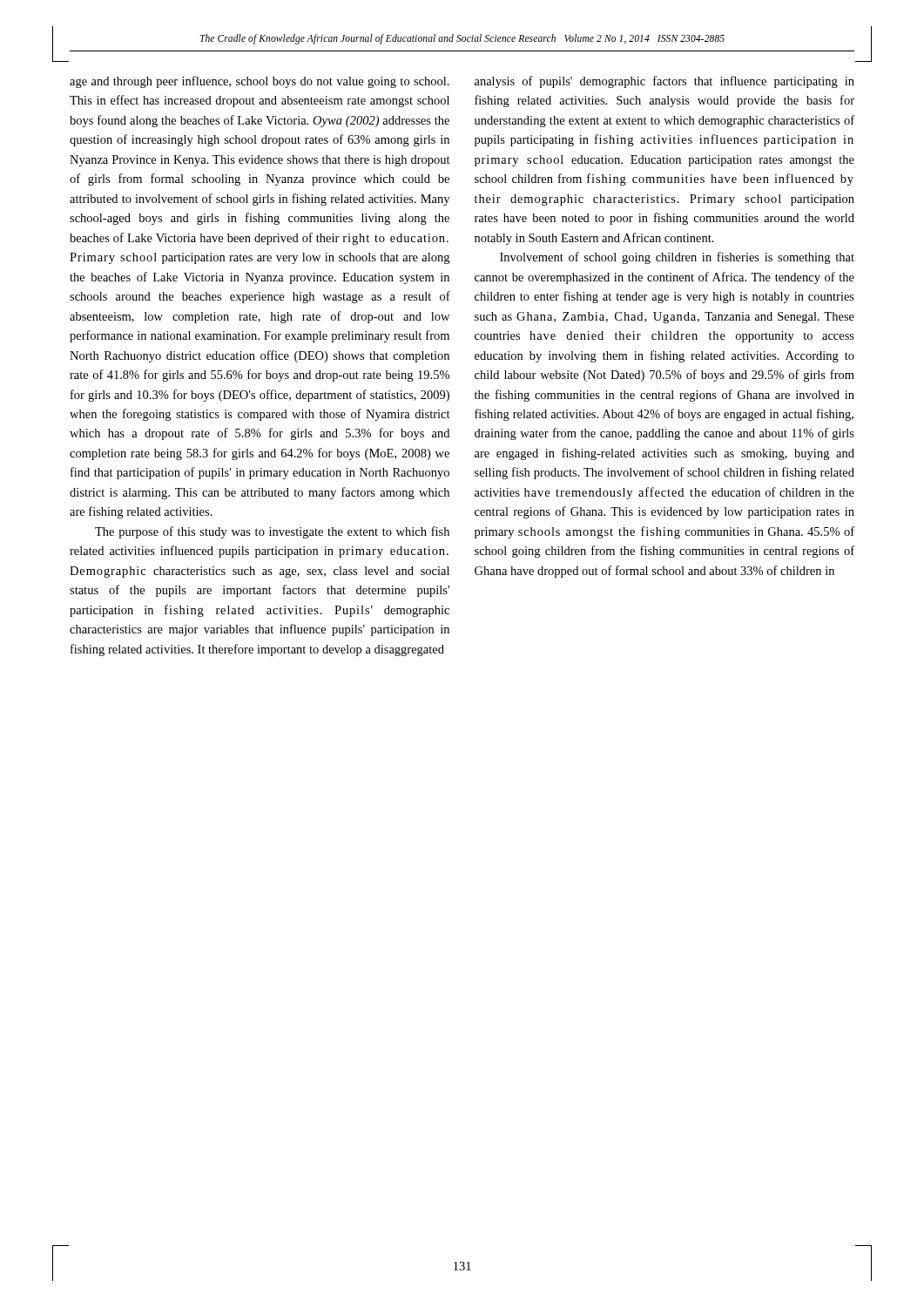Click the passage that begins "age and through peer influence, school boys"
This screenshot has height=1307, width=924.
click(260, 365)
